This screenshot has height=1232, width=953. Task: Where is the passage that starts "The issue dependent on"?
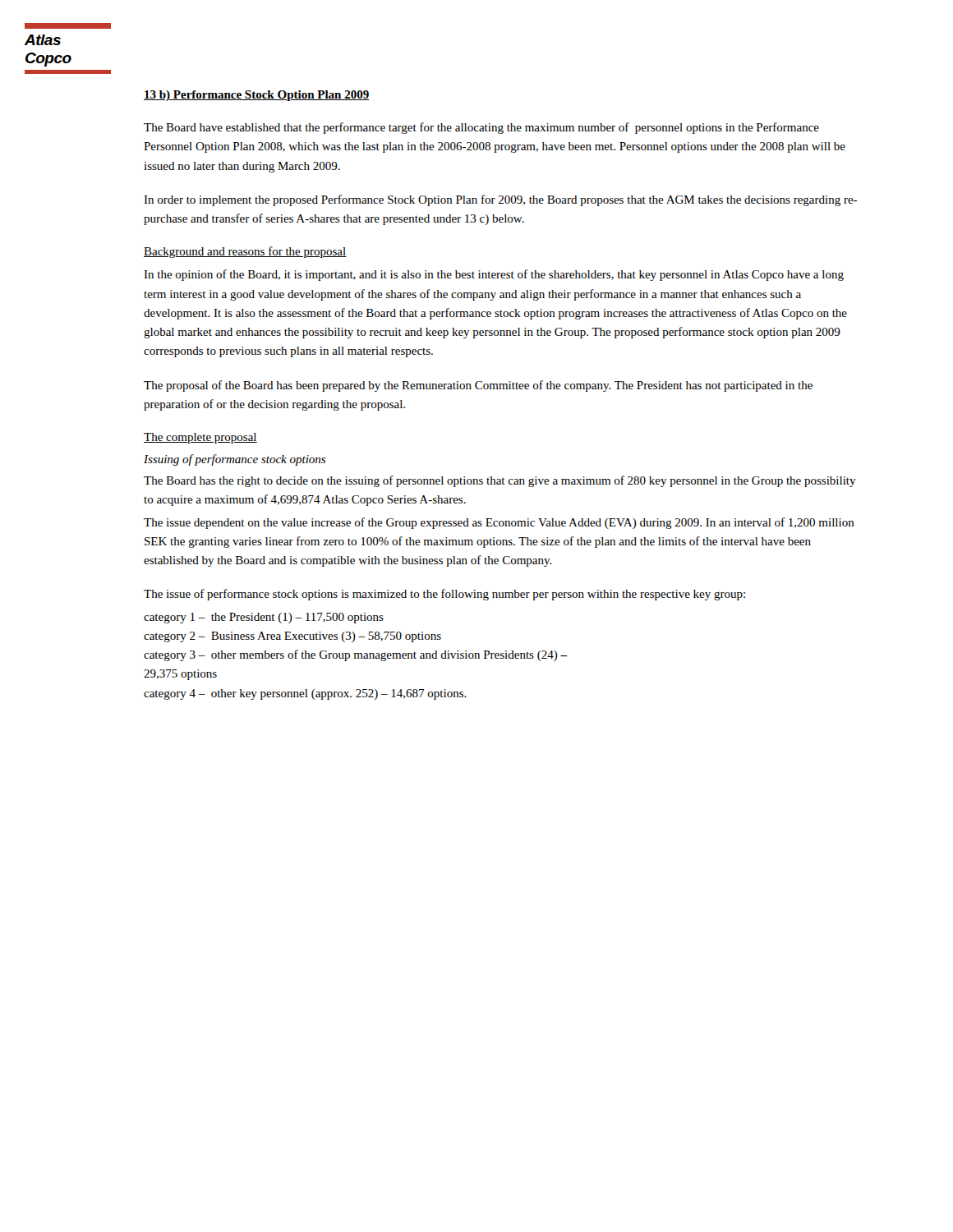click(499, 541)
